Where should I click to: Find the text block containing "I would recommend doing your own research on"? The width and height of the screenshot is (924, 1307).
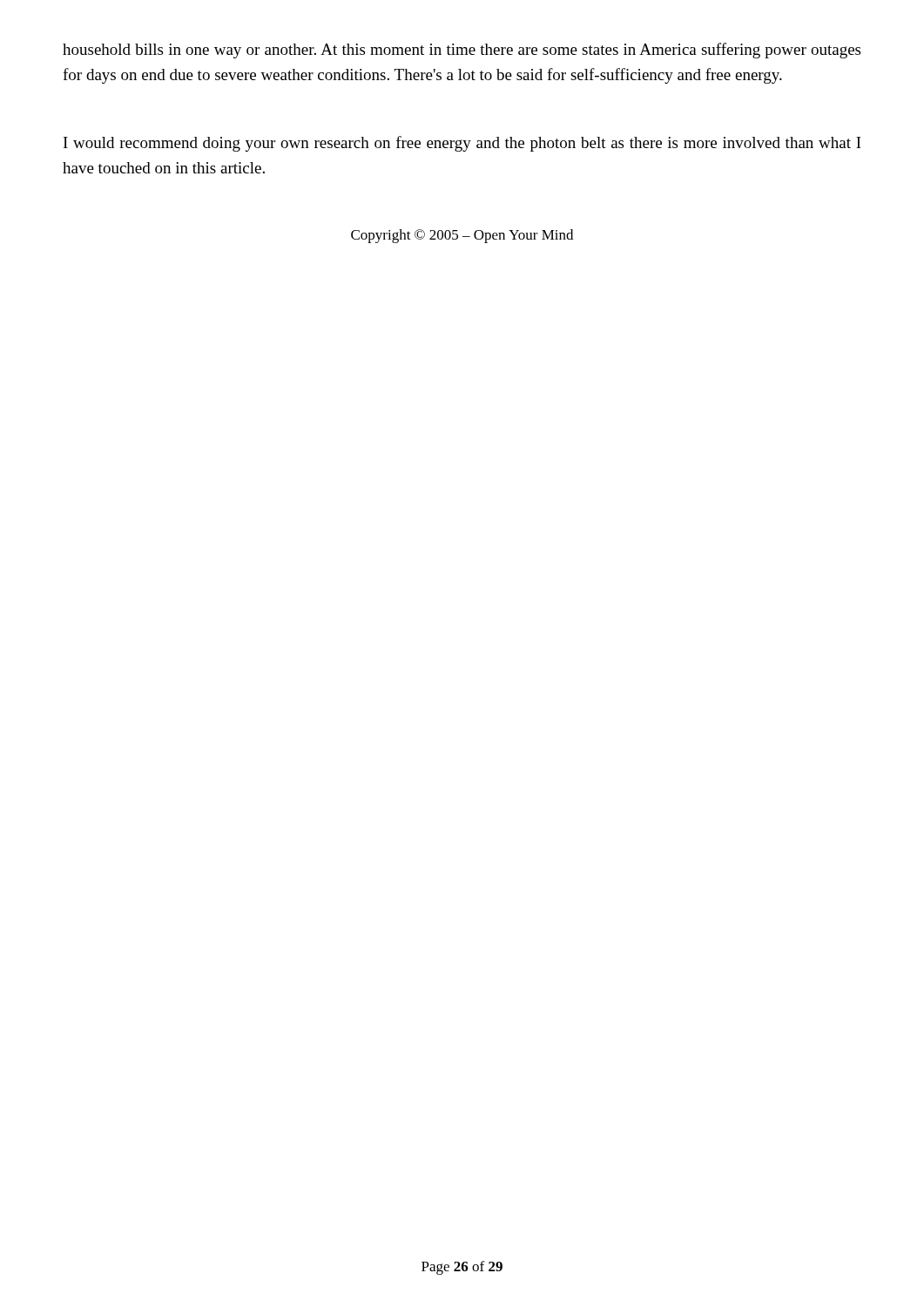tap(462, 155)
